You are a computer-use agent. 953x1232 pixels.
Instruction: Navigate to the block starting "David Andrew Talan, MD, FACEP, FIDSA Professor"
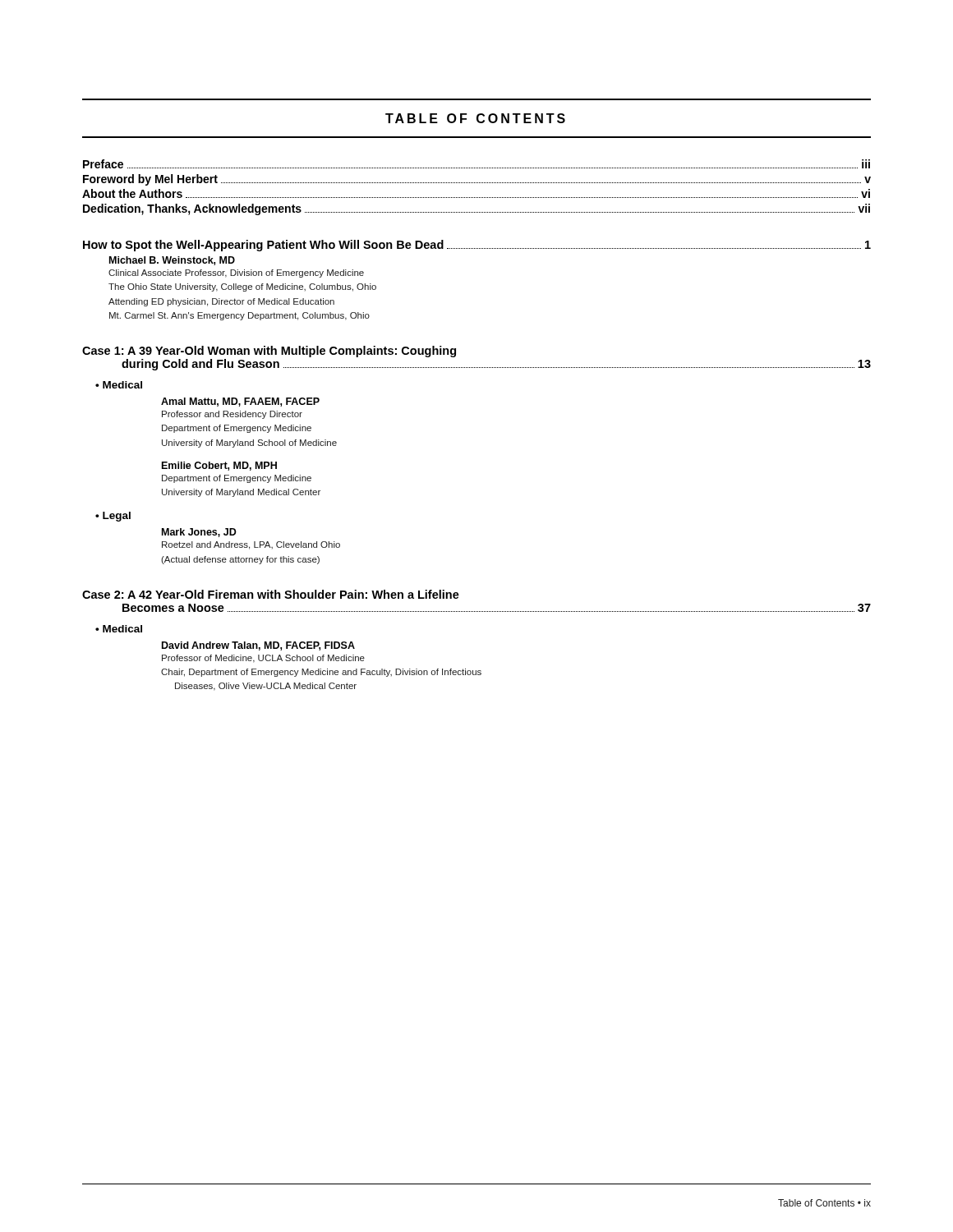pyautogui.click(x=258, y=646)
